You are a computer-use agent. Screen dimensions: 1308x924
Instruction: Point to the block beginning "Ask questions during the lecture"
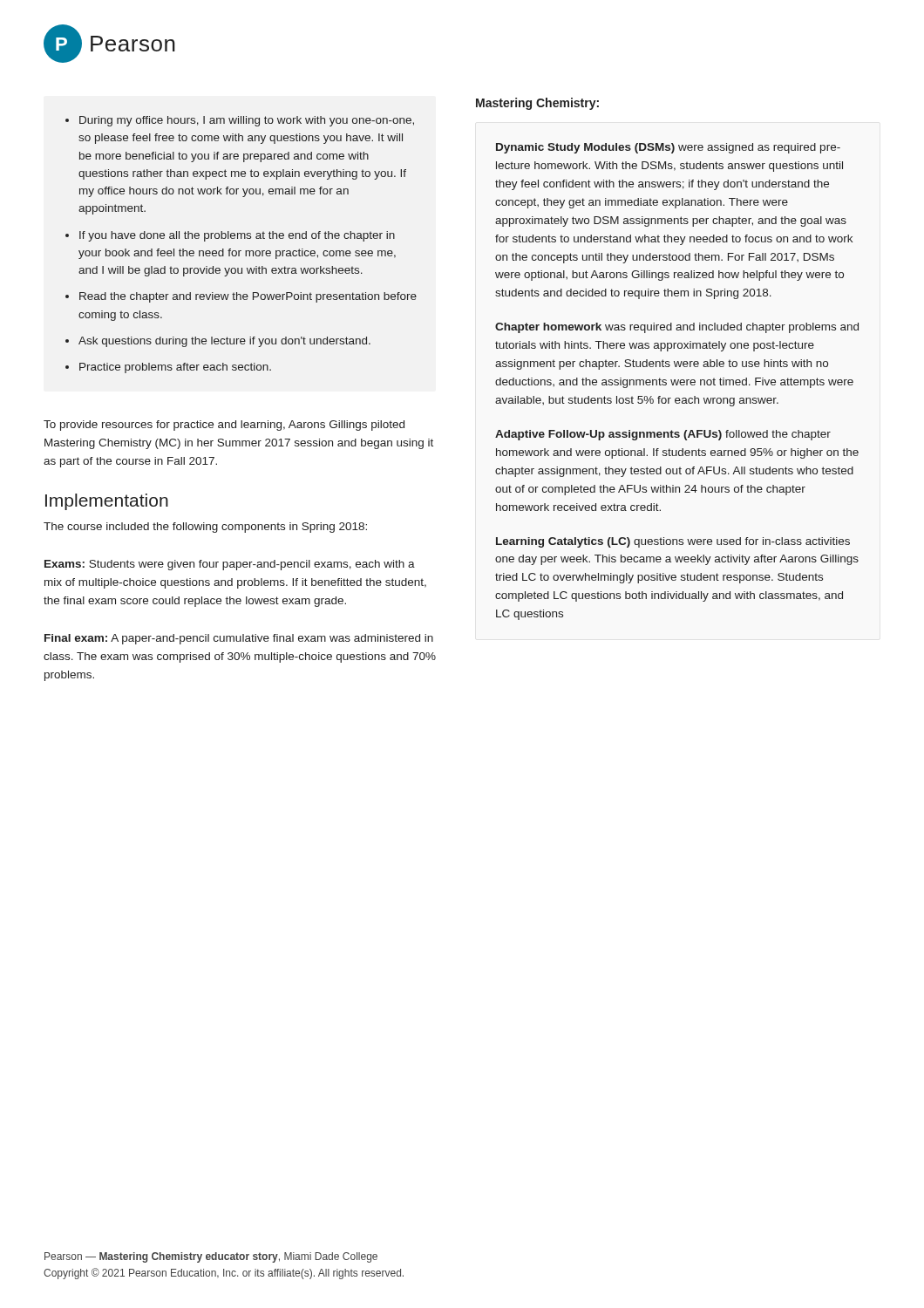(225, 340)
